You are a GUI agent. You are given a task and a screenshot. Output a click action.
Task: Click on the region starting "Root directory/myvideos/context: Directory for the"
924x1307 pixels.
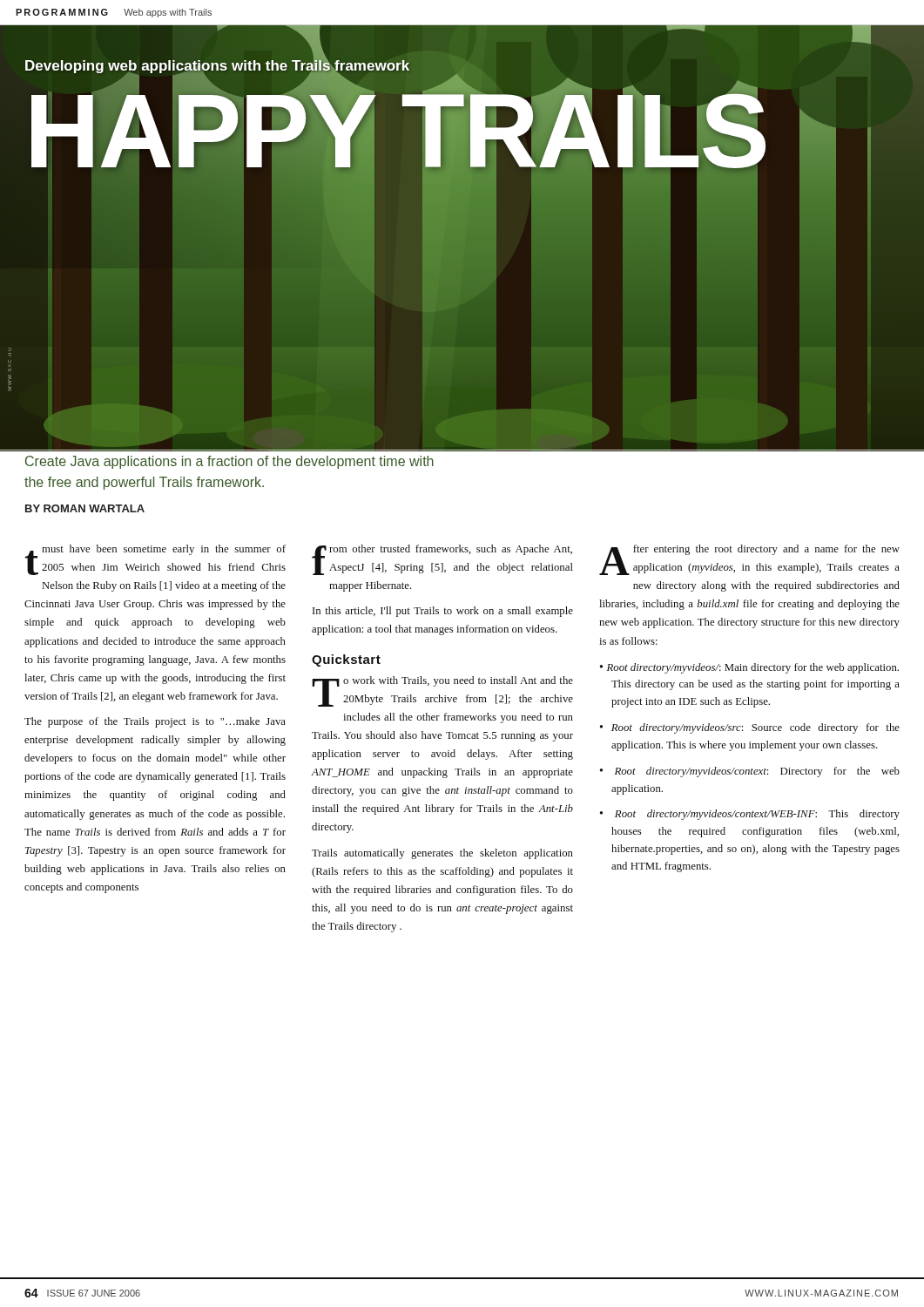point(755,780)
